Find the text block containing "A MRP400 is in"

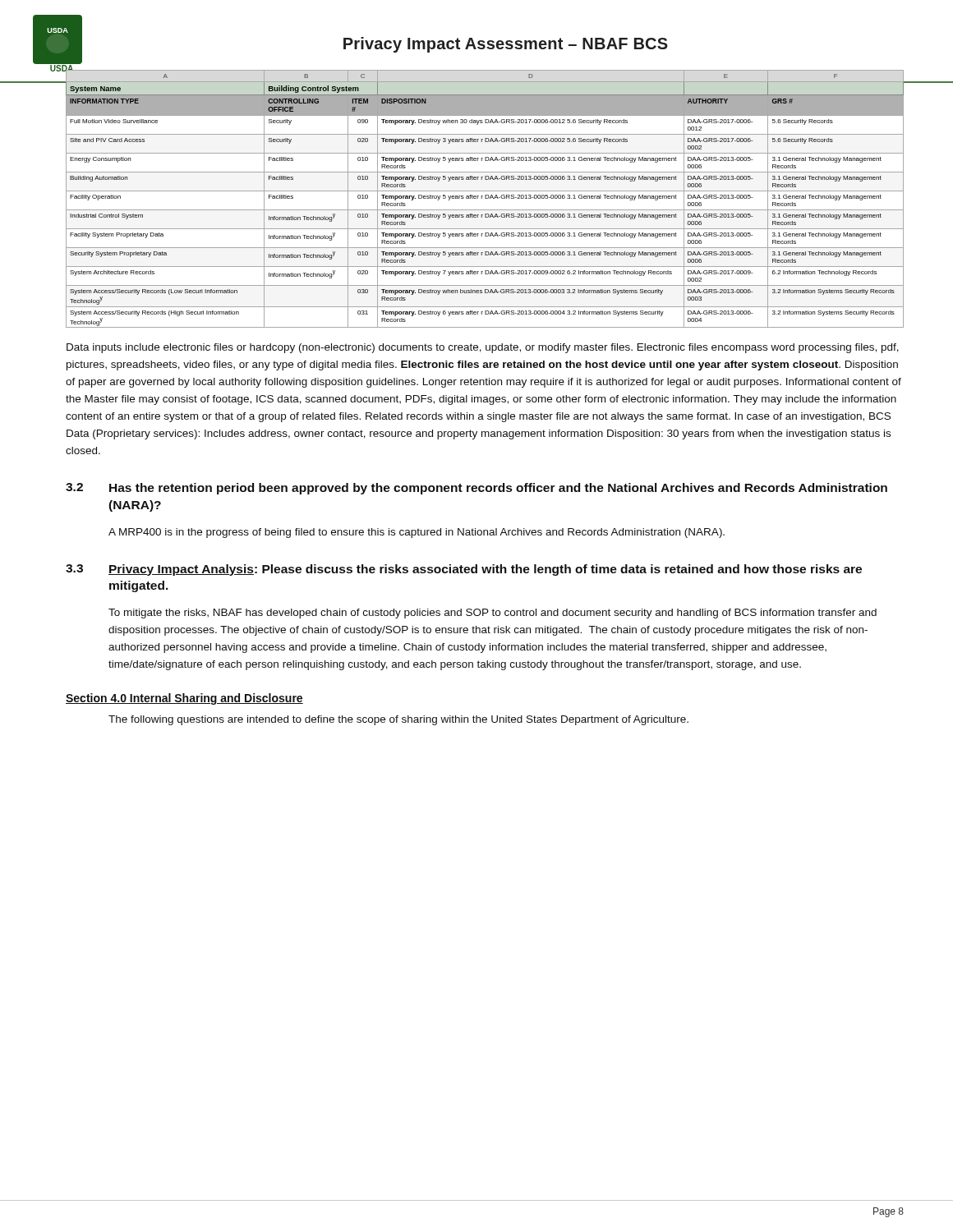click(x=417, y=531)
